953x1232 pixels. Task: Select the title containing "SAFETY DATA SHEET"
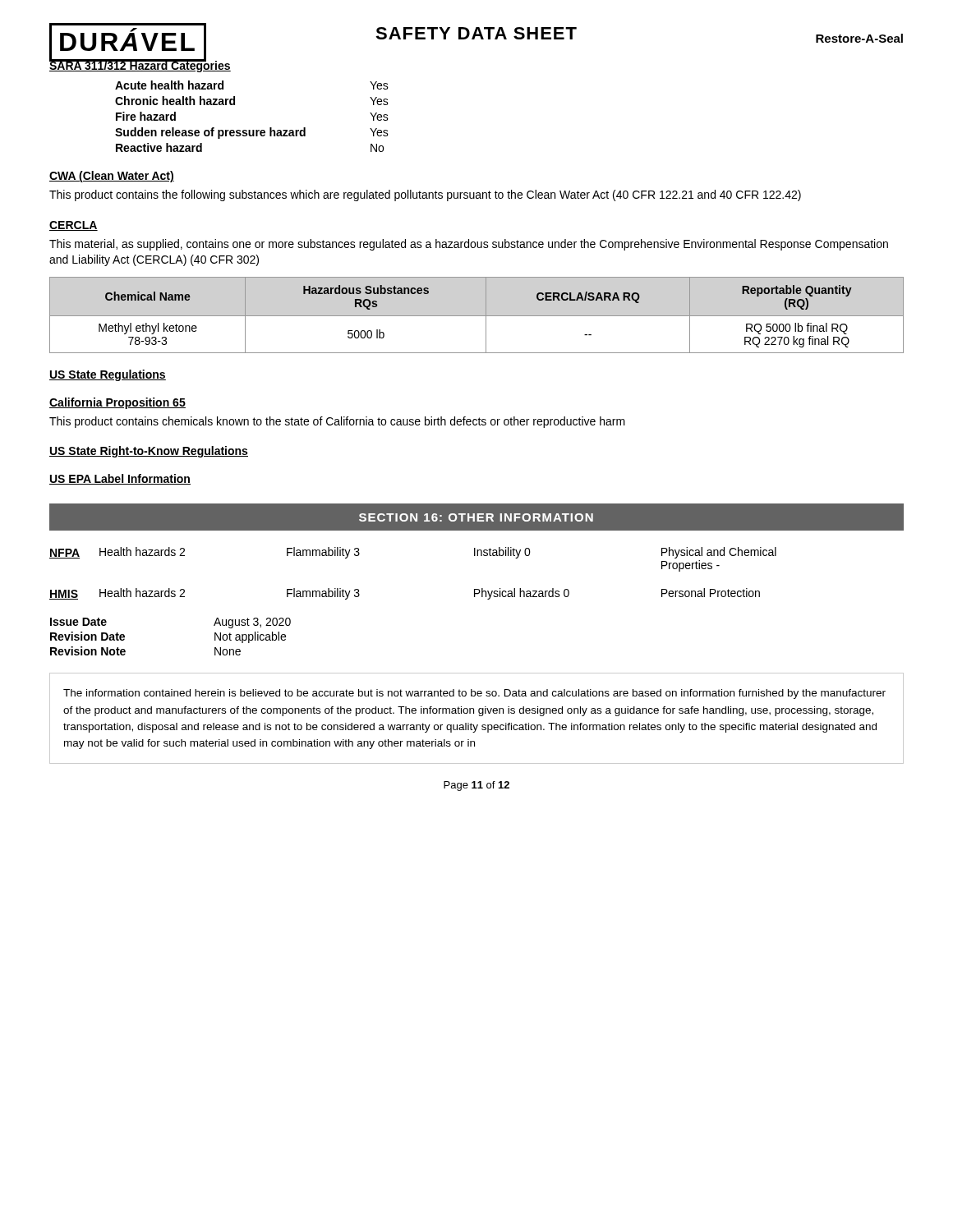point(476,33)
